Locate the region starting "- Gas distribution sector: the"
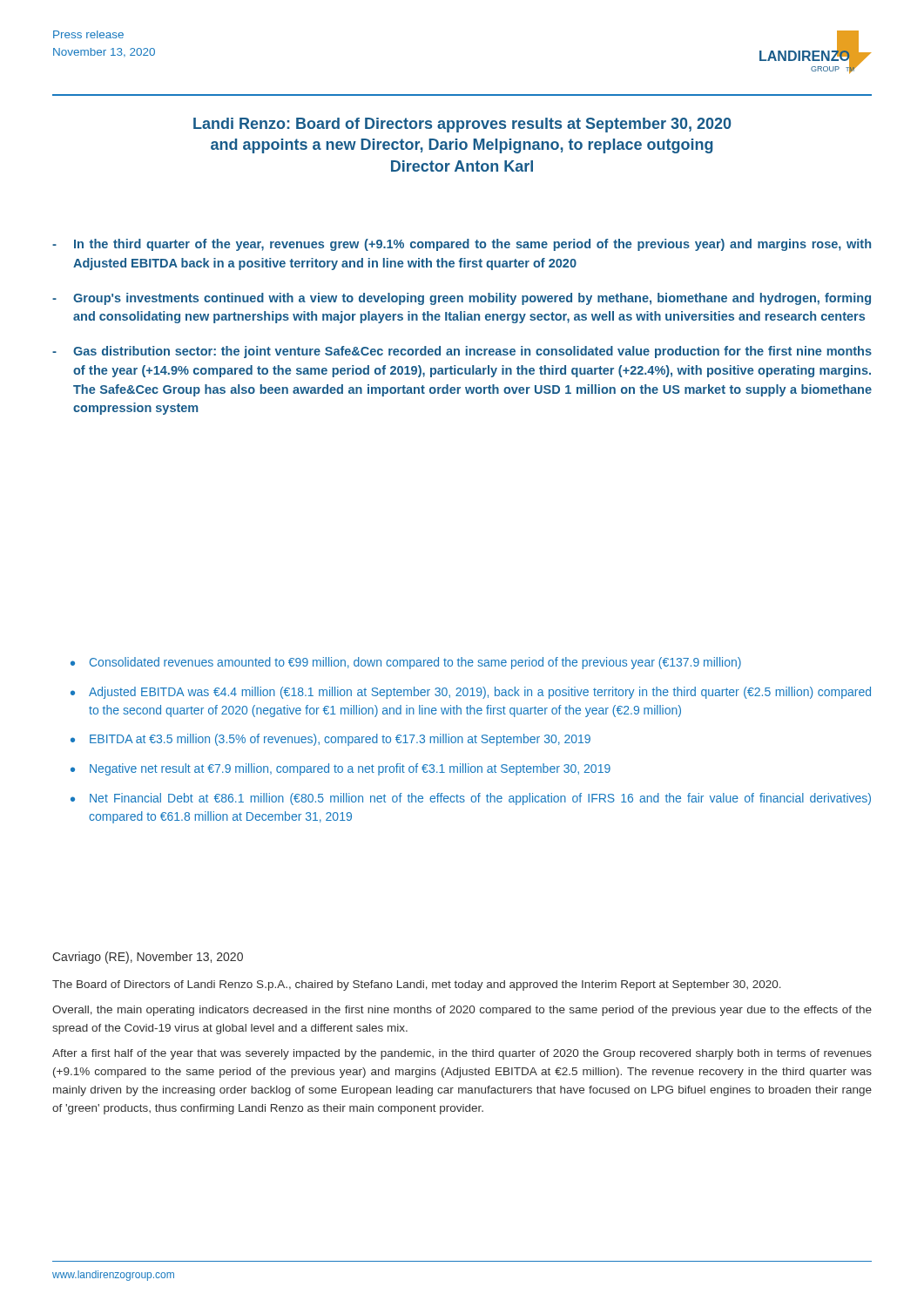Viewport: 924px width, 1307px height. pyautogui.click(x=462, y=380)
